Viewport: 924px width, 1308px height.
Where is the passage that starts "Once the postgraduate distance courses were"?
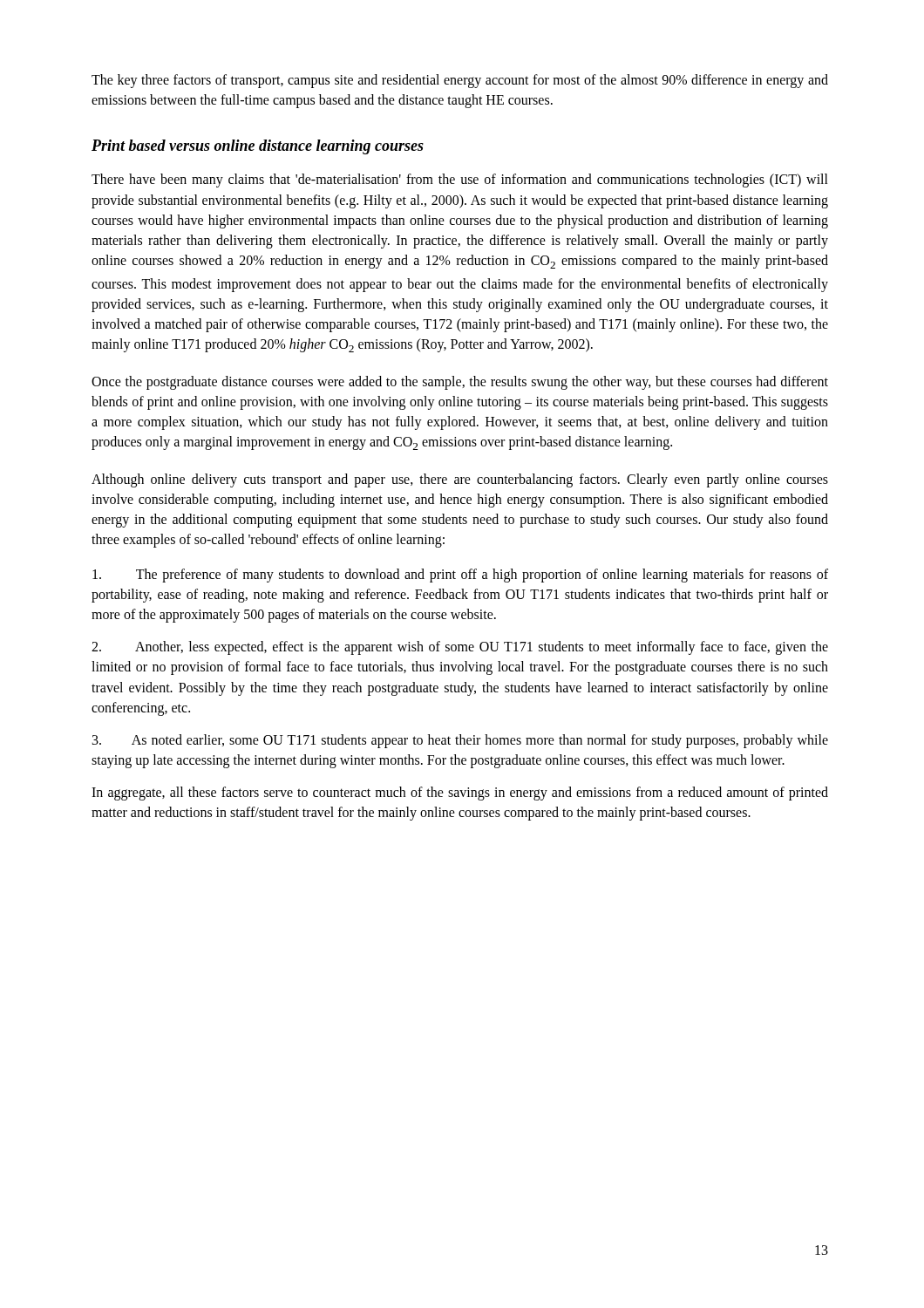(460, 414)
